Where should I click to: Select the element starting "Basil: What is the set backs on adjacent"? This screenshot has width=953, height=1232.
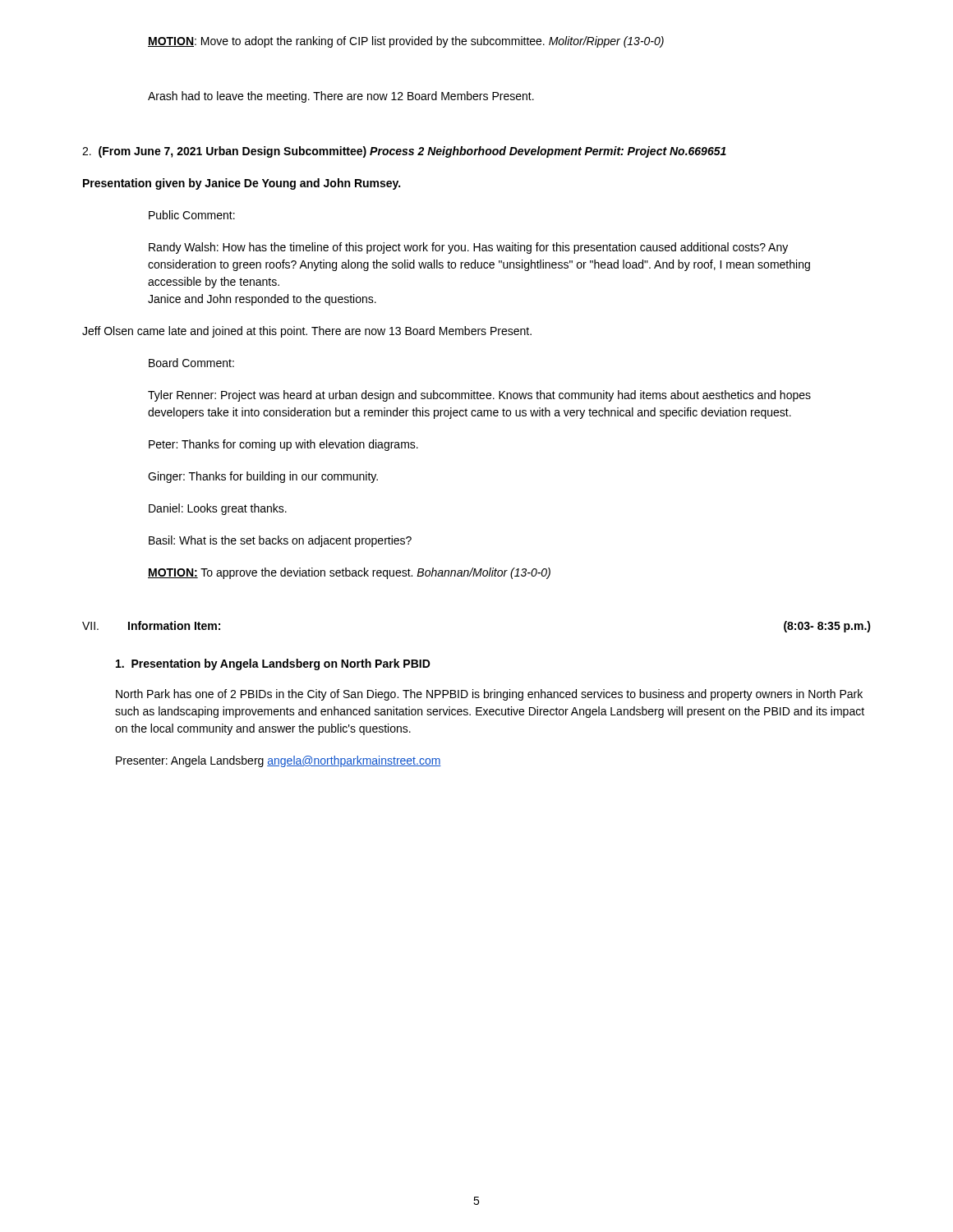280,541
